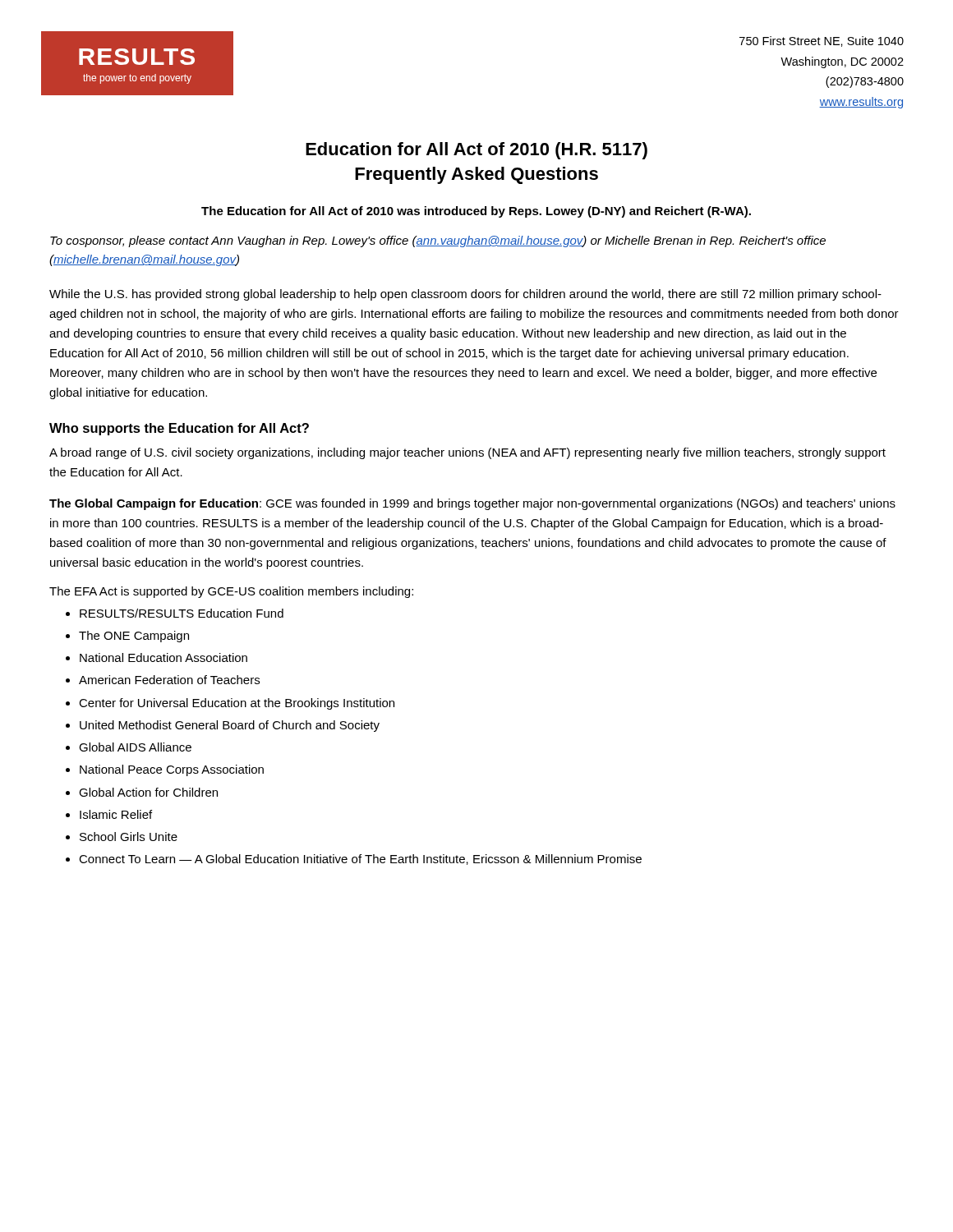Find the text block with the text "The Global Campaign"

pyautogui.click(x=472, y=532)
